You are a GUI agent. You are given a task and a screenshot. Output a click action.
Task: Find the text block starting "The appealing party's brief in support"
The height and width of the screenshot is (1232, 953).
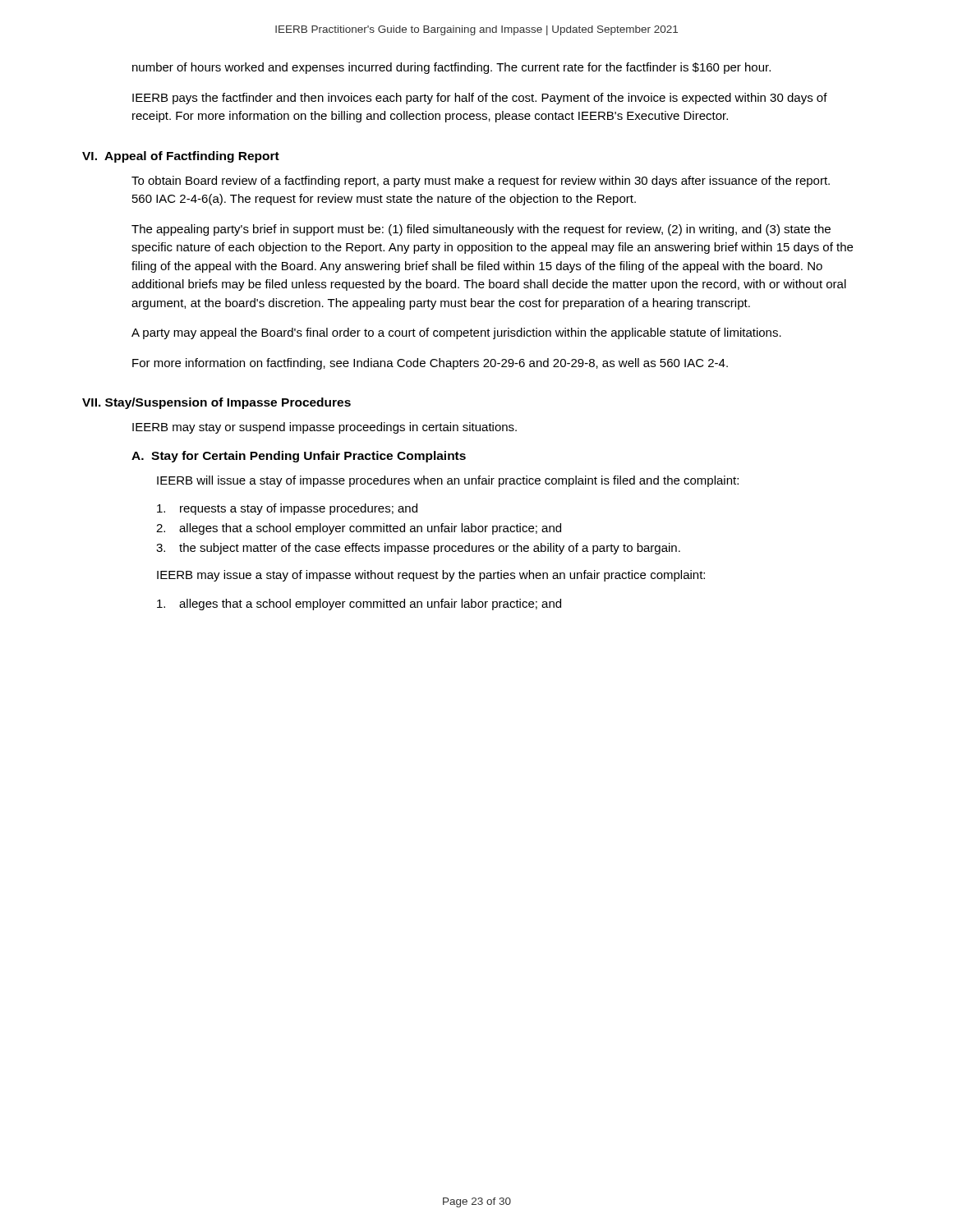493,266
